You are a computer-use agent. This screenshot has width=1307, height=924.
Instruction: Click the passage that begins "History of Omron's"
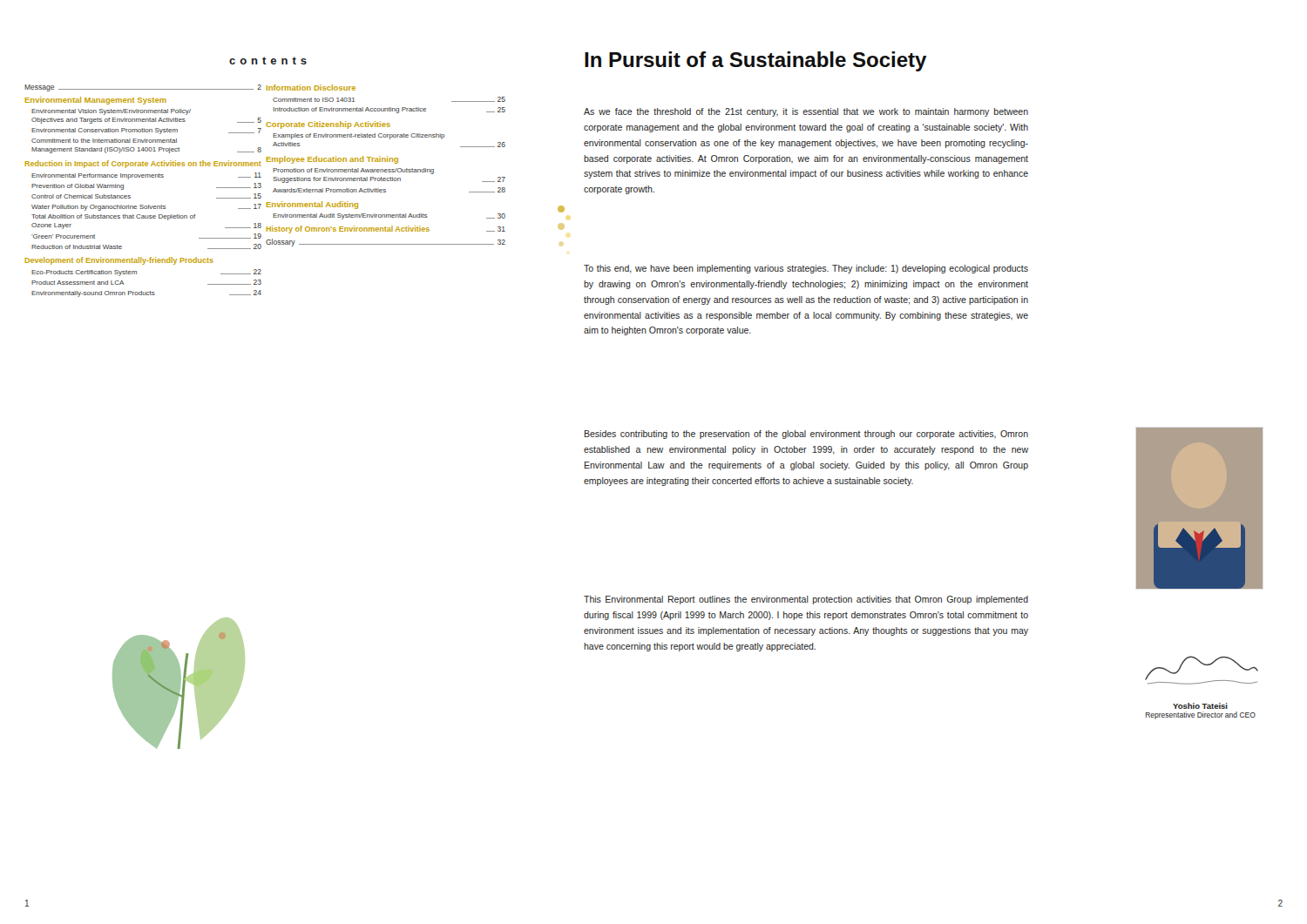tap(386, 229)
